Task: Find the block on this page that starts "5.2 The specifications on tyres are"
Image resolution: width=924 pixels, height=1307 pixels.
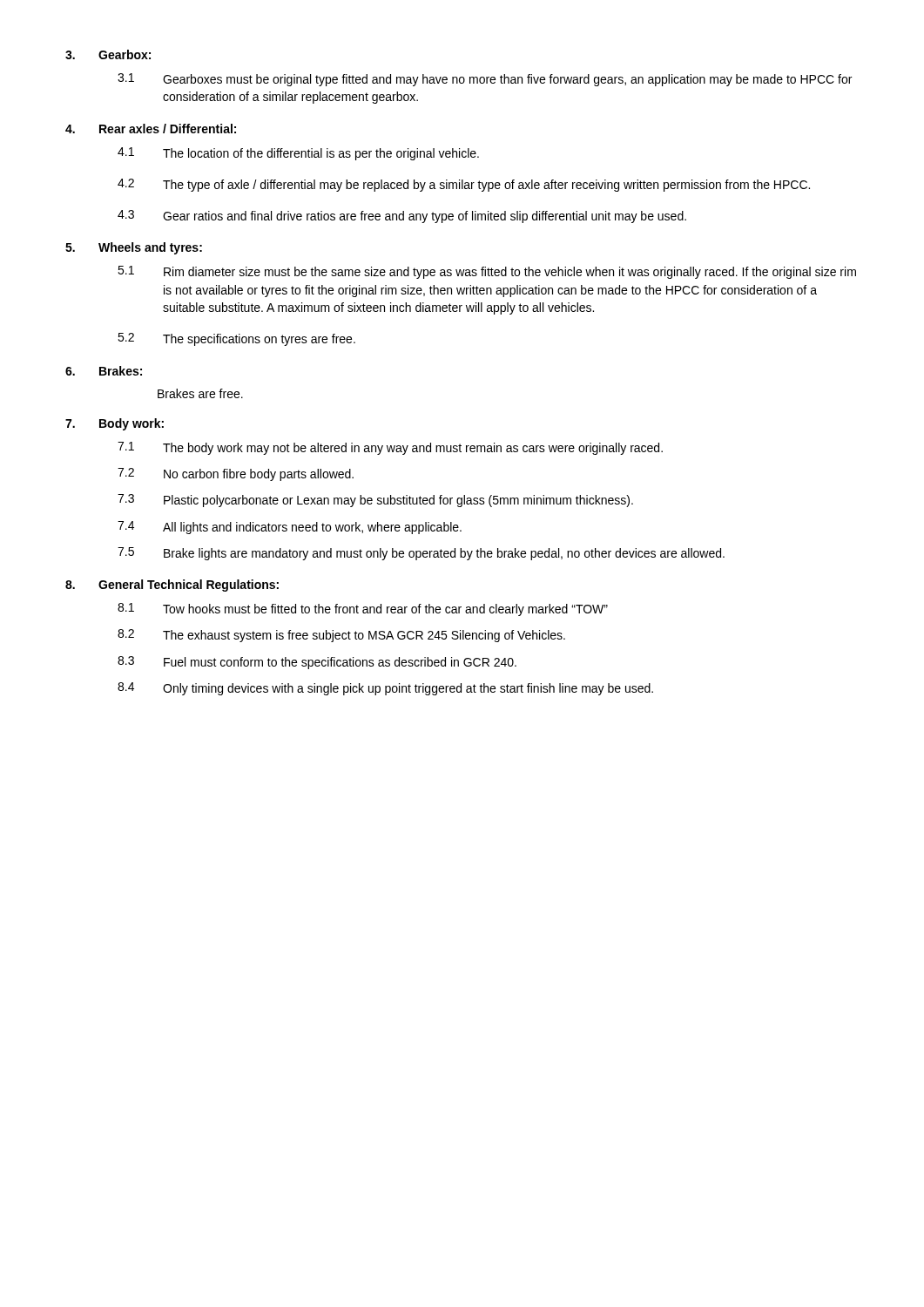Action: click(236, 339)
